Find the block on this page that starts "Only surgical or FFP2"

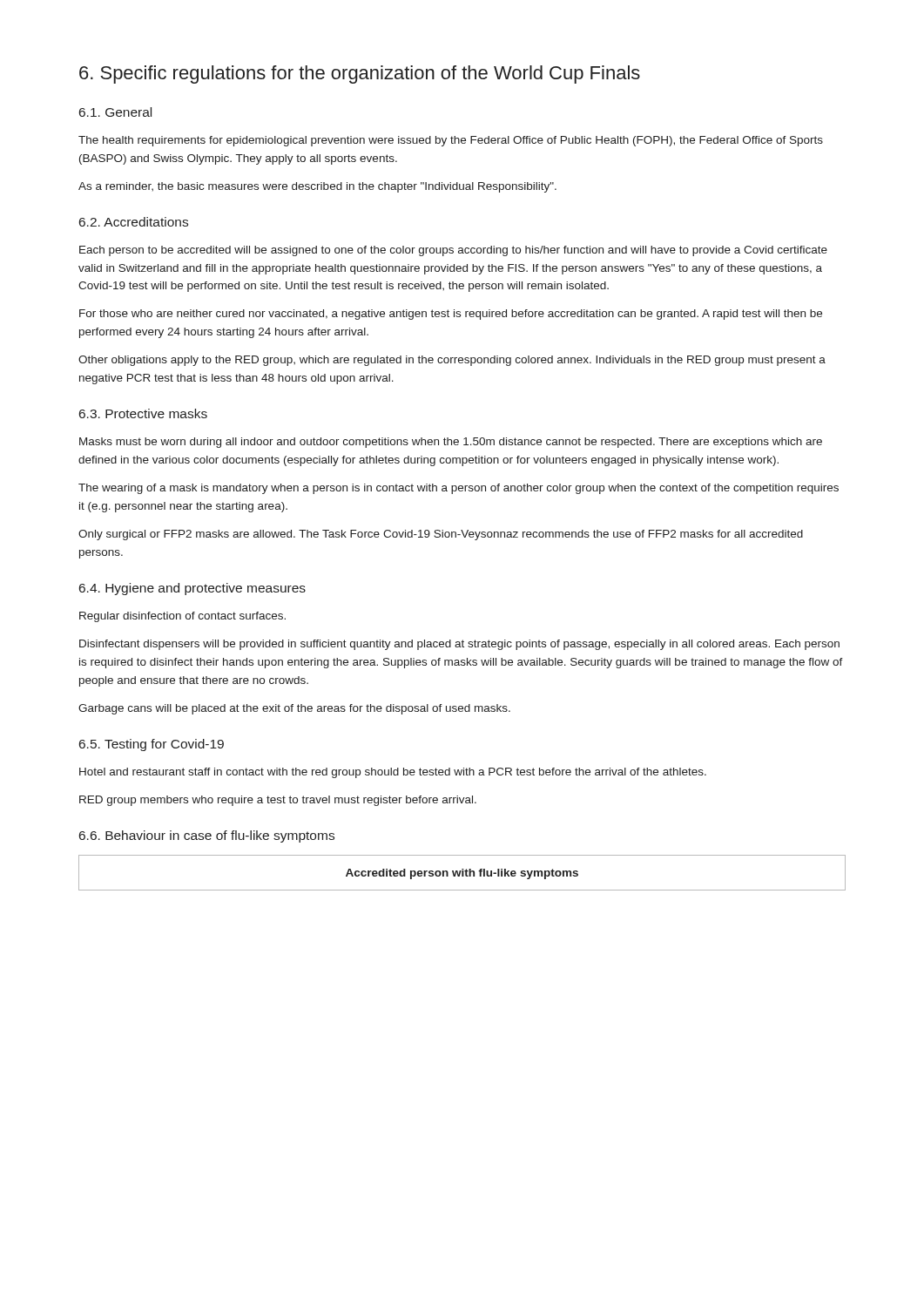click(x=441, y=543)
